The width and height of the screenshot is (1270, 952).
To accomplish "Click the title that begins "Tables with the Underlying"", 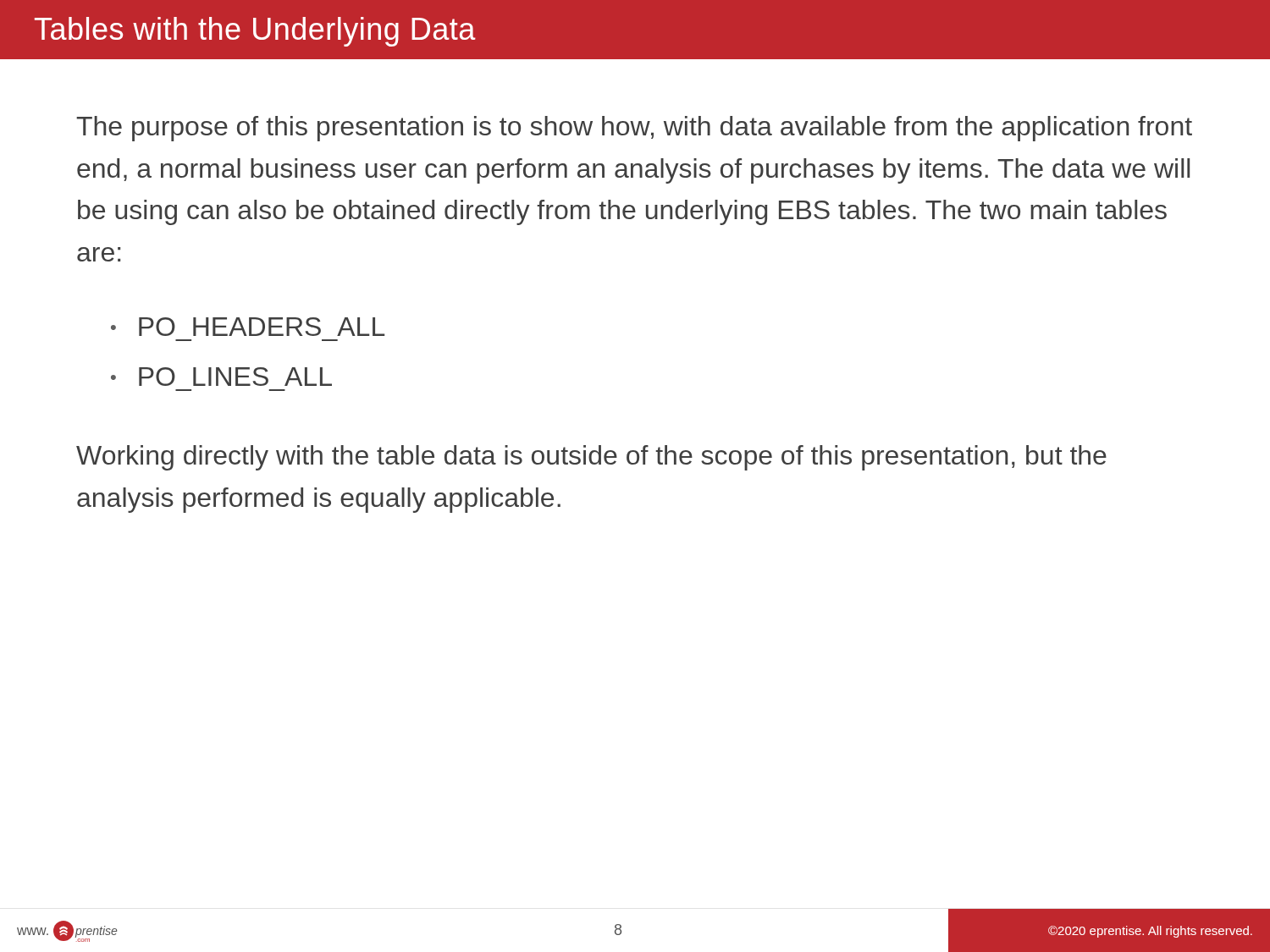I will (255, 30).
